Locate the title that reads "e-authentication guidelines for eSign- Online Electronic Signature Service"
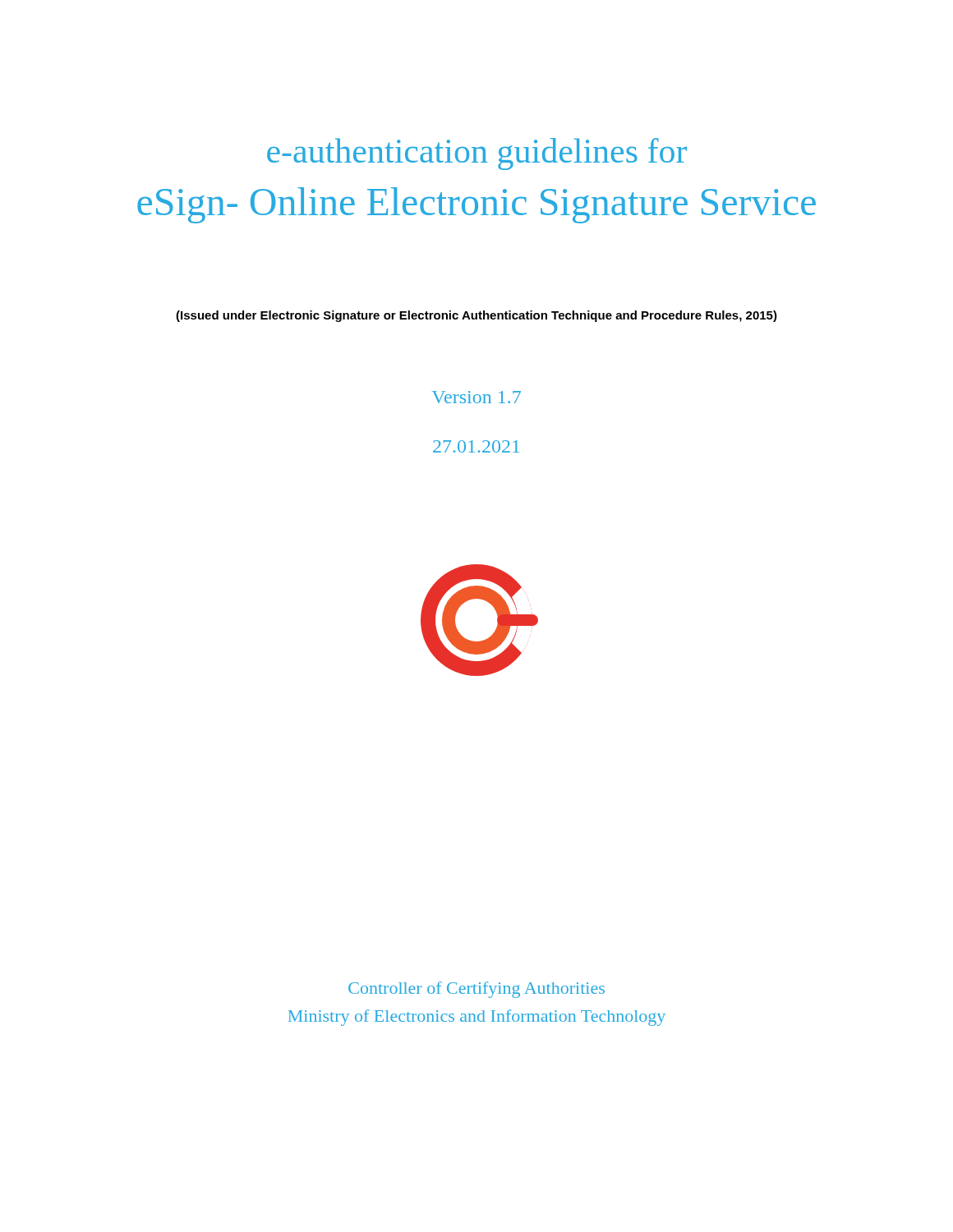The image size is (953, 1232). [476, 178]
